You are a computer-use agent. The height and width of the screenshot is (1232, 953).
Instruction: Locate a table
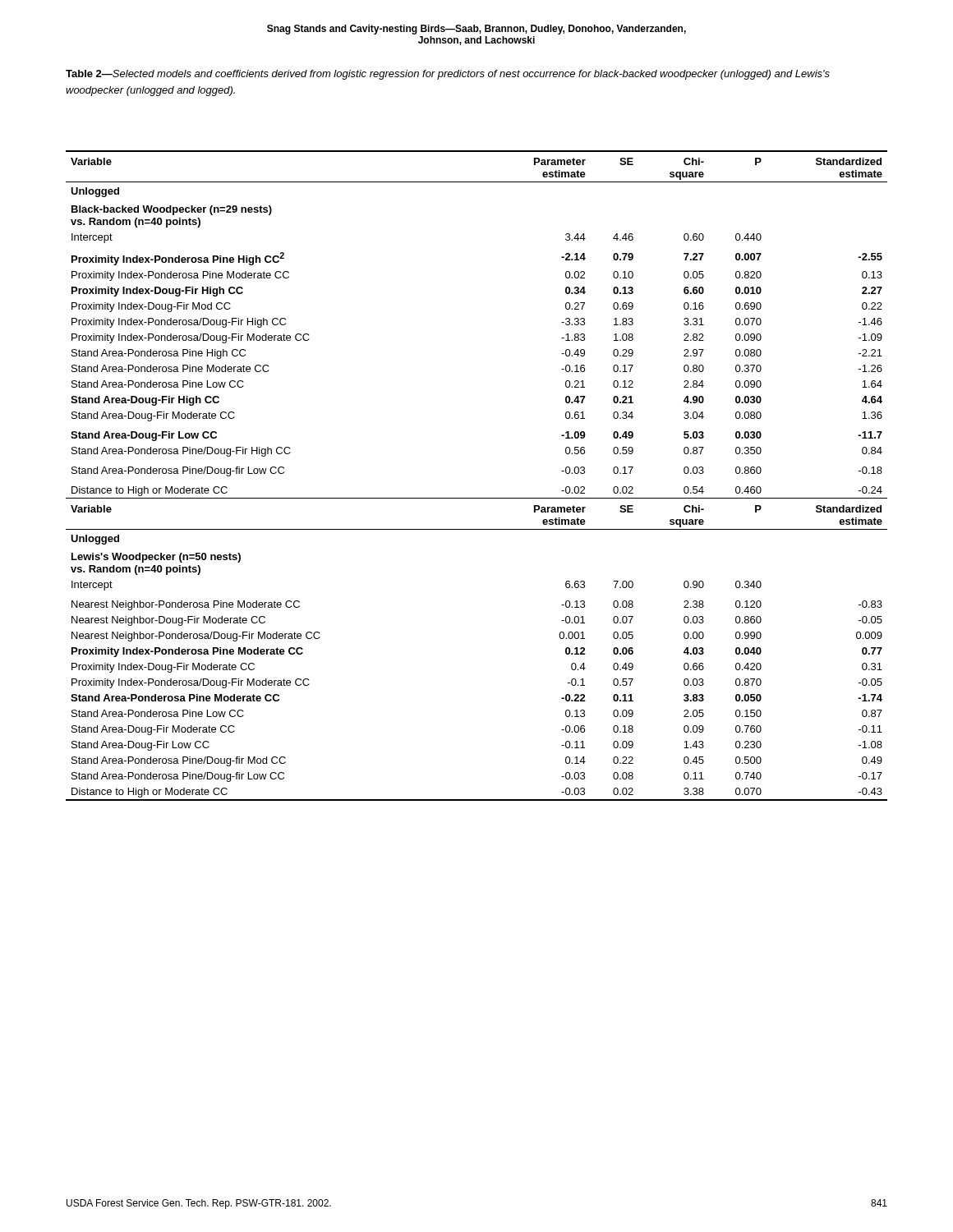476,476
